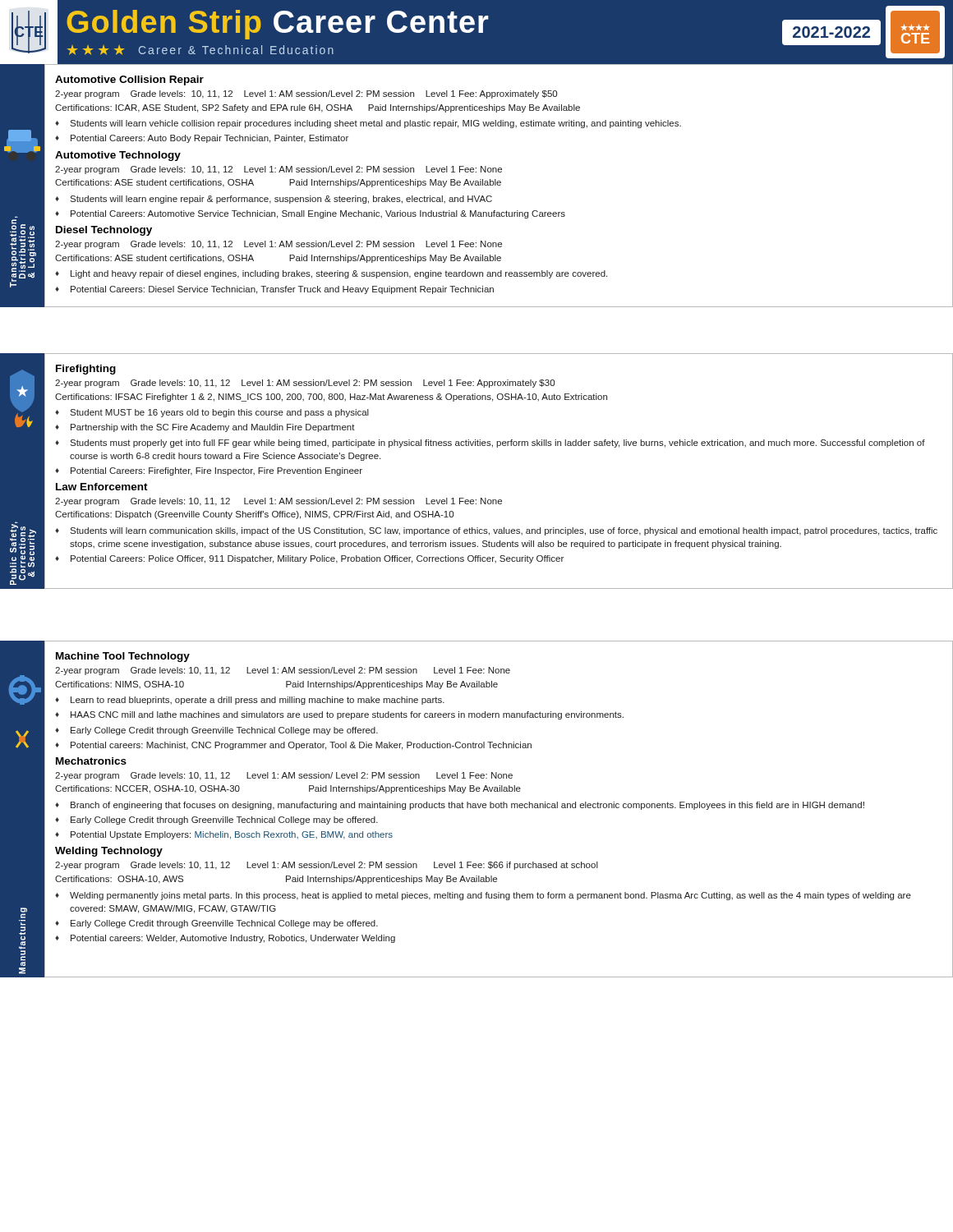The image size is (953, 1232).
Task: Click the passage that begins "Students will learn vehicle"
Action: [376, 123]
